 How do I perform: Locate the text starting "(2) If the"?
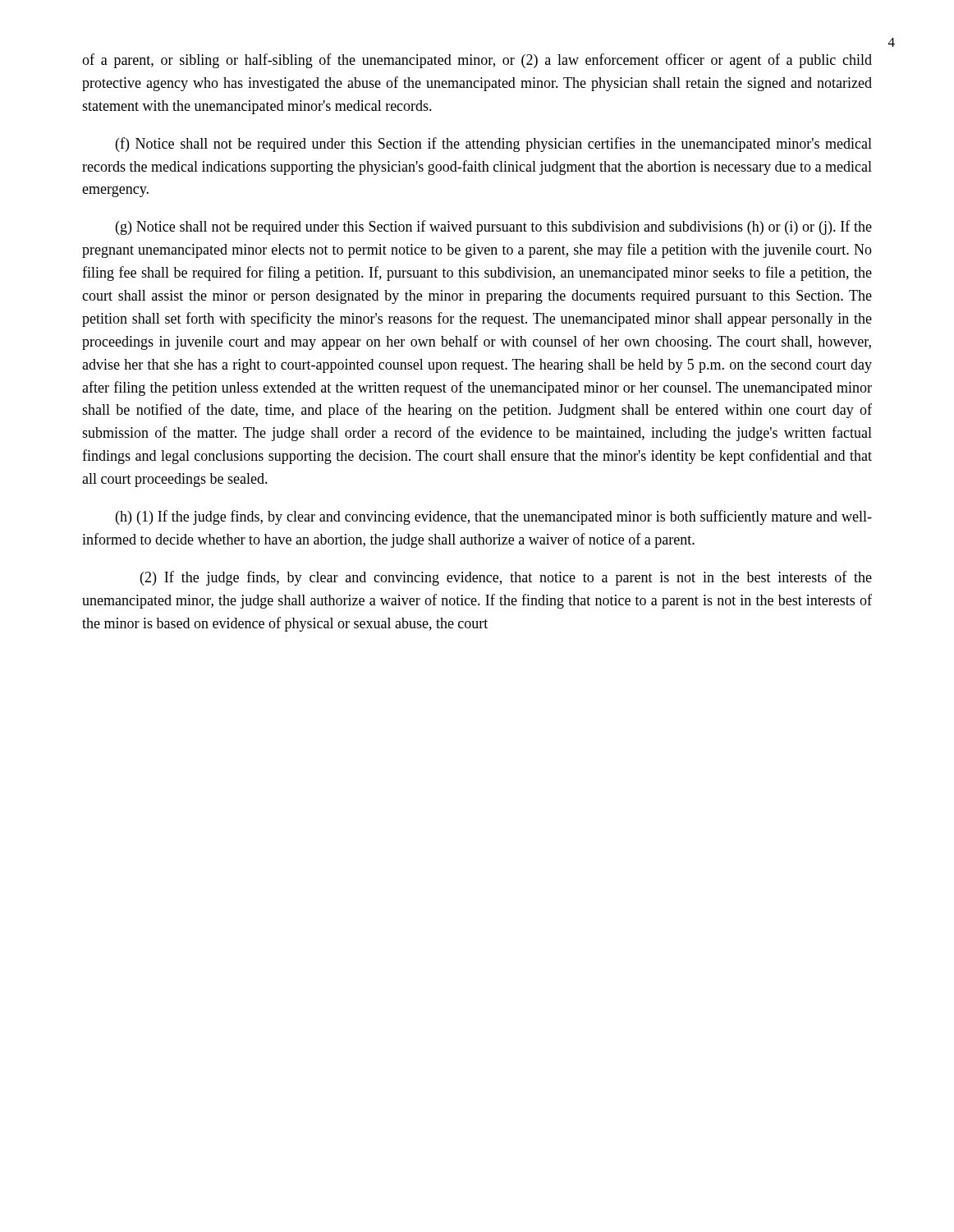tap(477, 600)
